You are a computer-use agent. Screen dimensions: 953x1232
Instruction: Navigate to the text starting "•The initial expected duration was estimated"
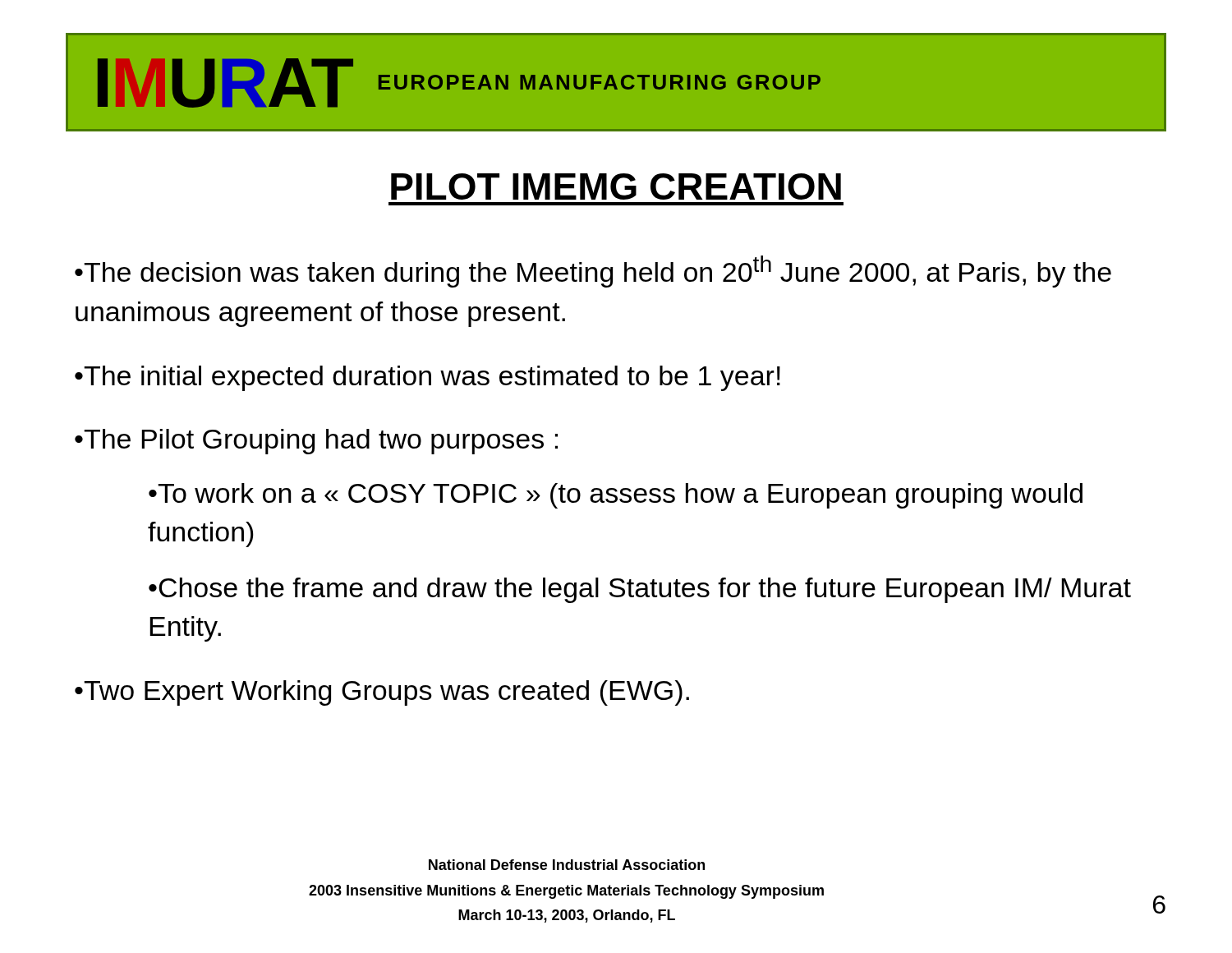(428, 375)
